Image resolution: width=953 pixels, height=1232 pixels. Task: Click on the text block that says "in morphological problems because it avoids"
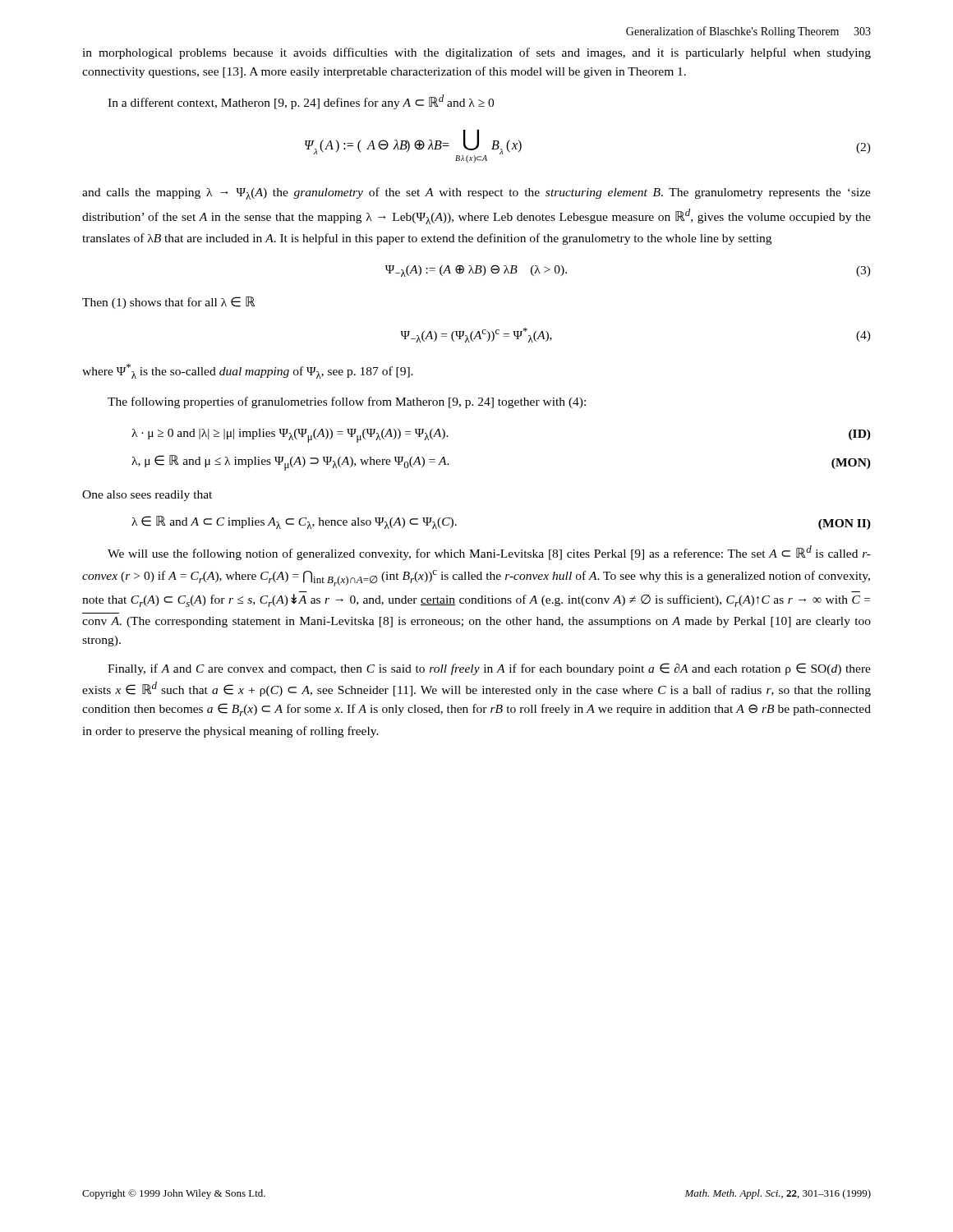476,62
